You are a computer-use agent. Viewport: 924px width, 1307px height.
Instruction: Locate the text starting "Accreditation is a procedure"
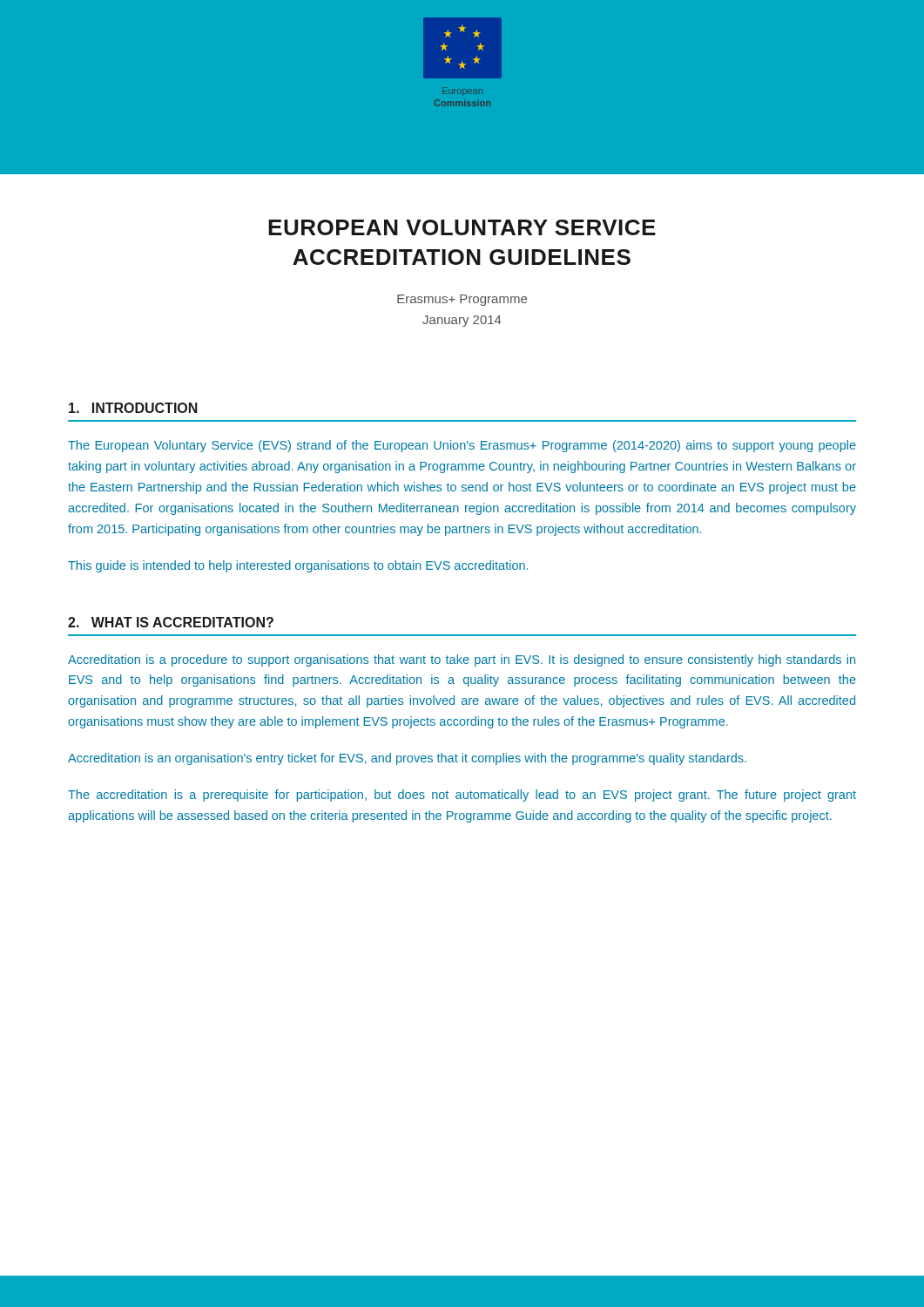(462, 690)
